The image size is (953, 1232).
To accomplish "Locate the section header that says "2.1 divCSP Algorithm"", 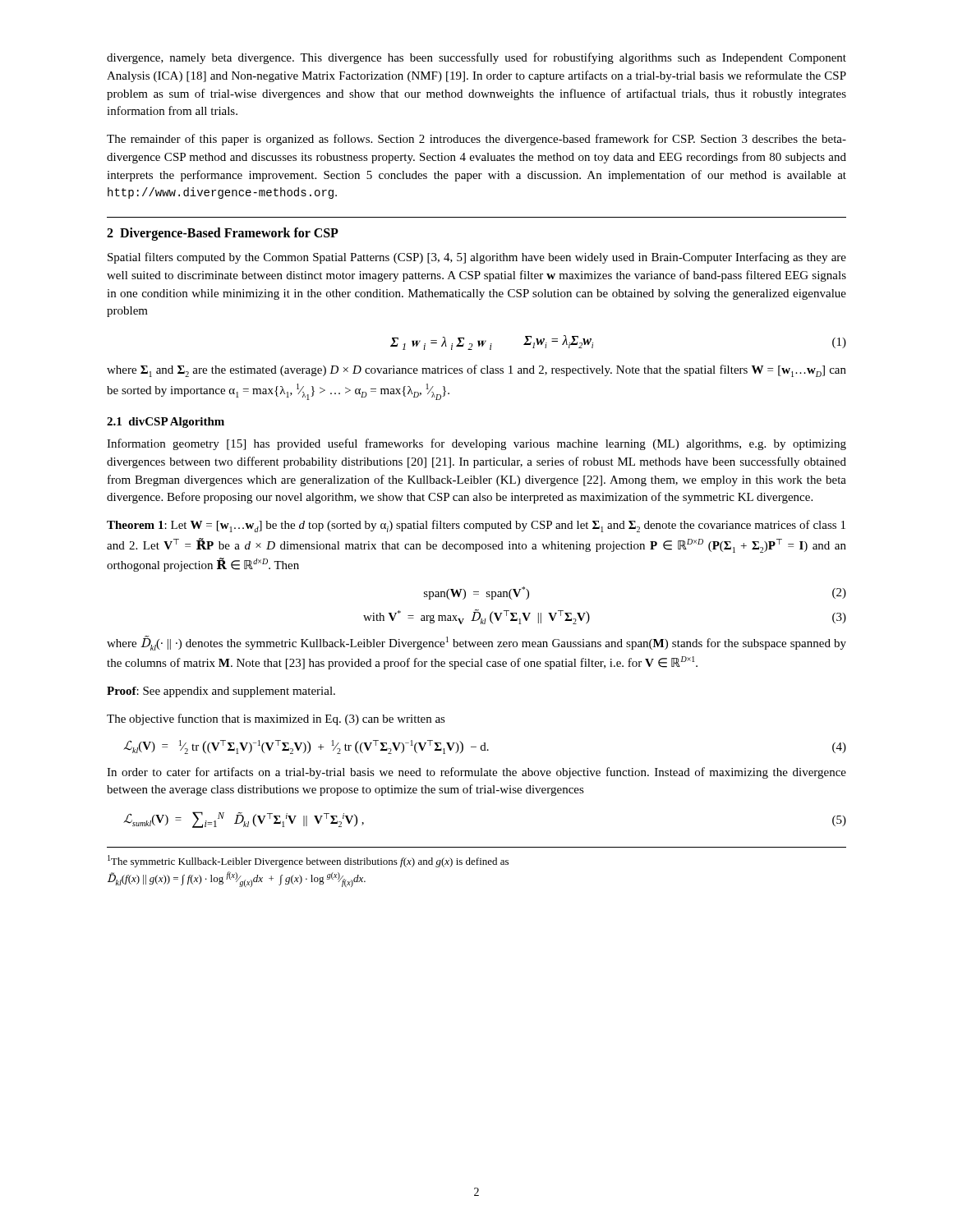I will coord(166,423).
